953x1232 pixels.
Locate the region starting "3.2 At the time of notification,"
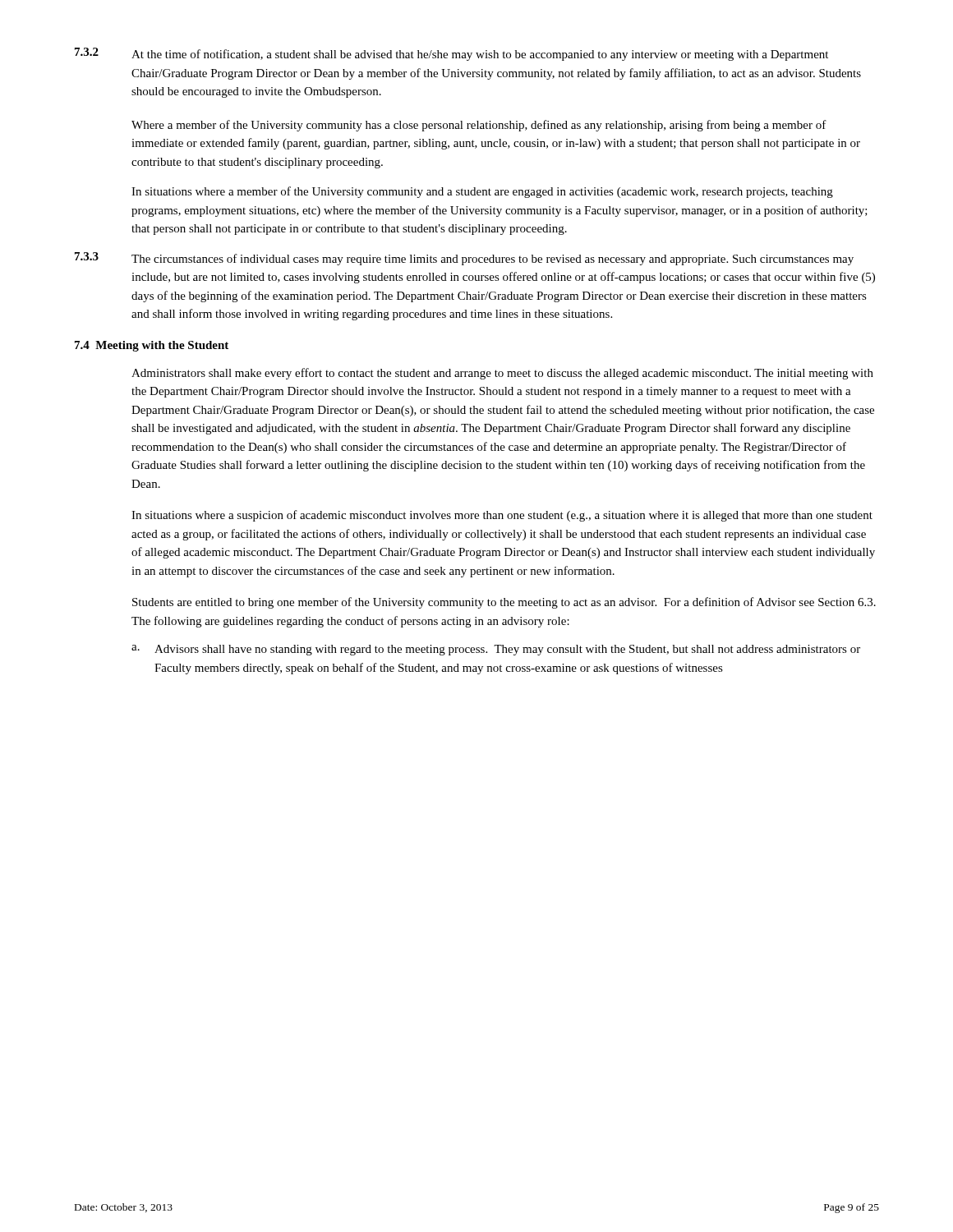pyautogui.click(x=476, y=73)
